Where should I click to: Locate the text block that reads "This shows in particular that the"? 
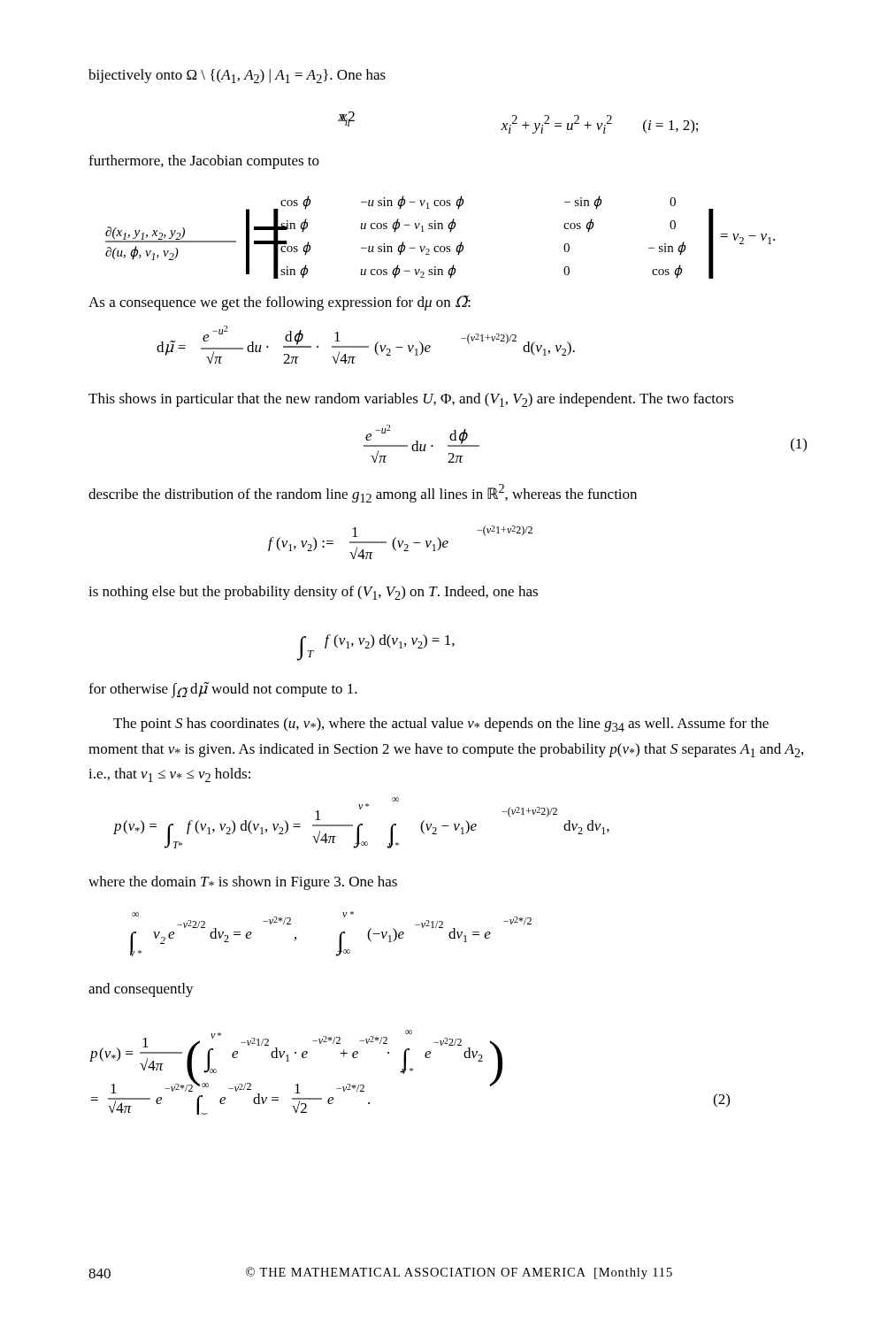click(x=411, y=400)
